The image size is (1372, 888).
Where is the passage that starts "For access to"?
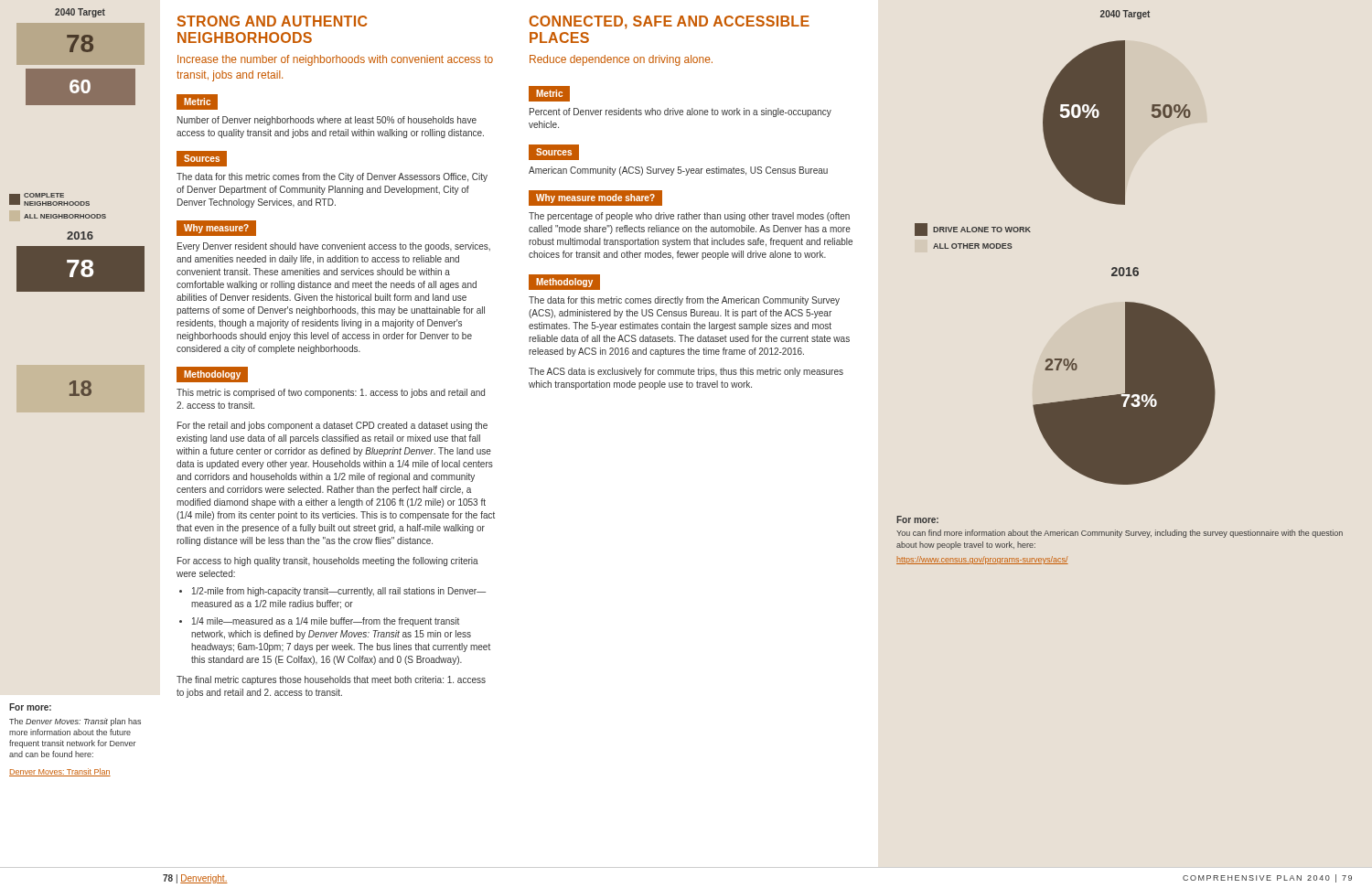click(x=327, y=567)
